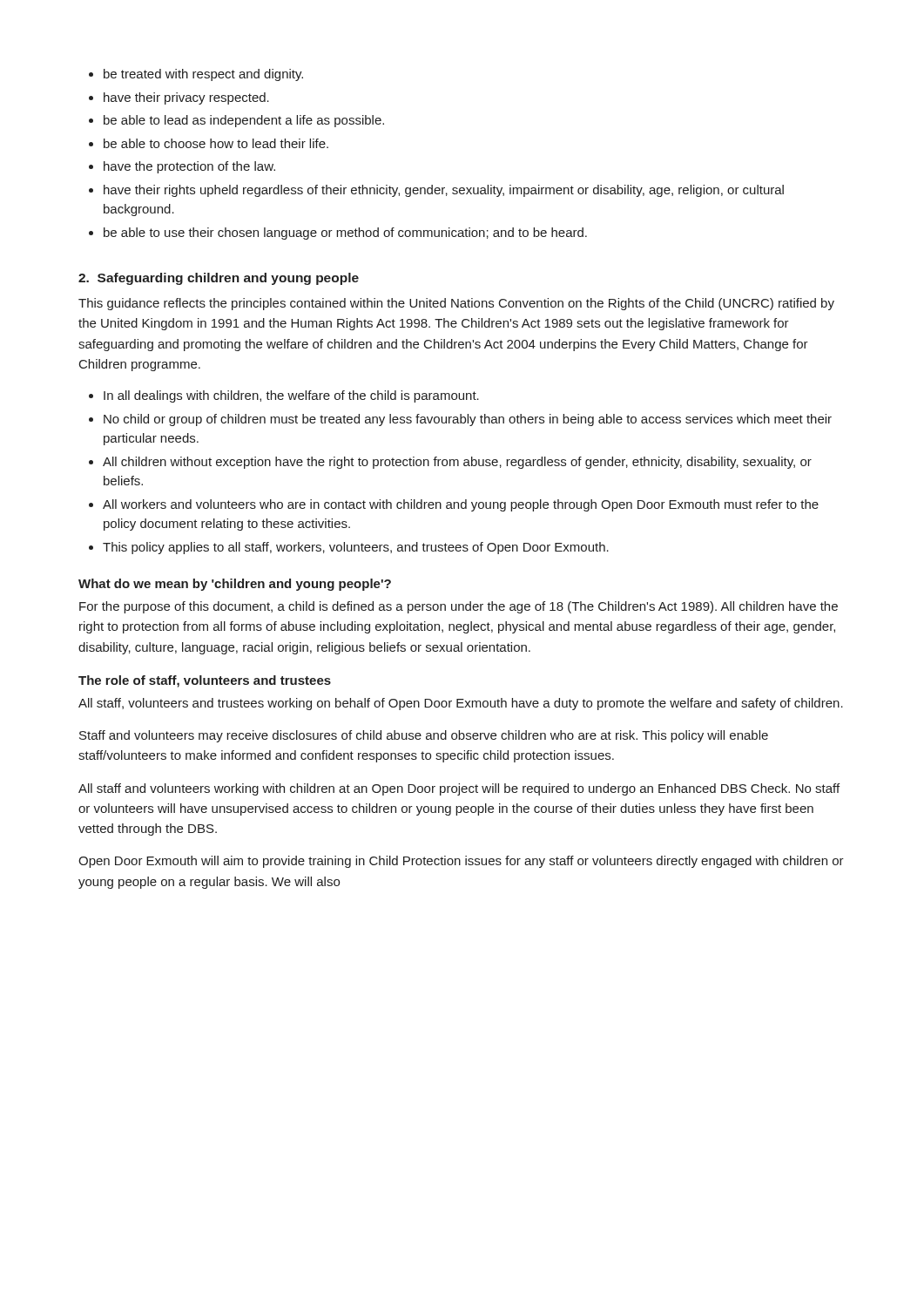Click the passage that begins "All workers and volunteers who are in"
The height and width of the screenshot is (1307, 924).
462,514
